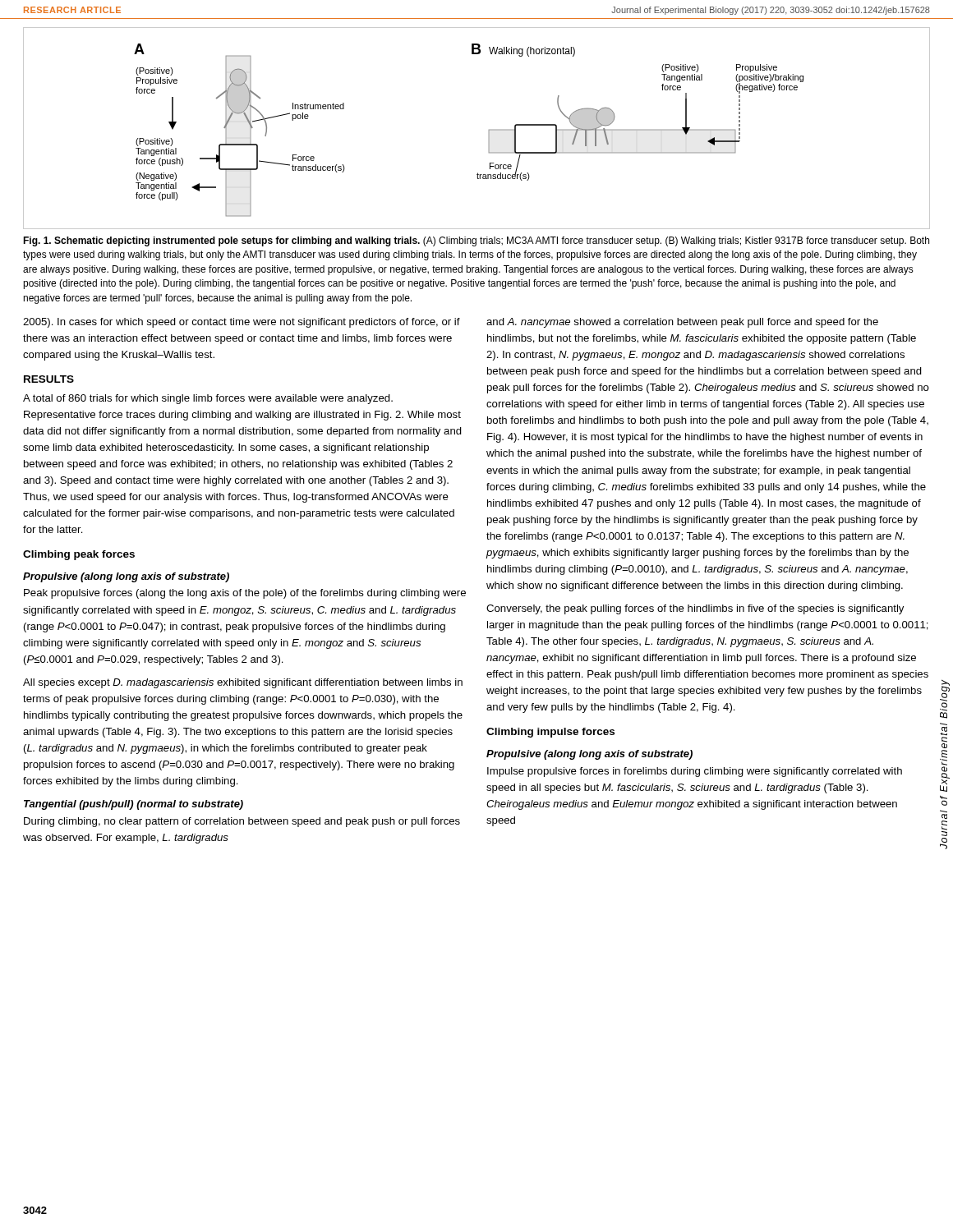Point to the text starting "Climbing impulse forces"
The height and width of the screenshot is (1232, 953).
coord(551,732)
